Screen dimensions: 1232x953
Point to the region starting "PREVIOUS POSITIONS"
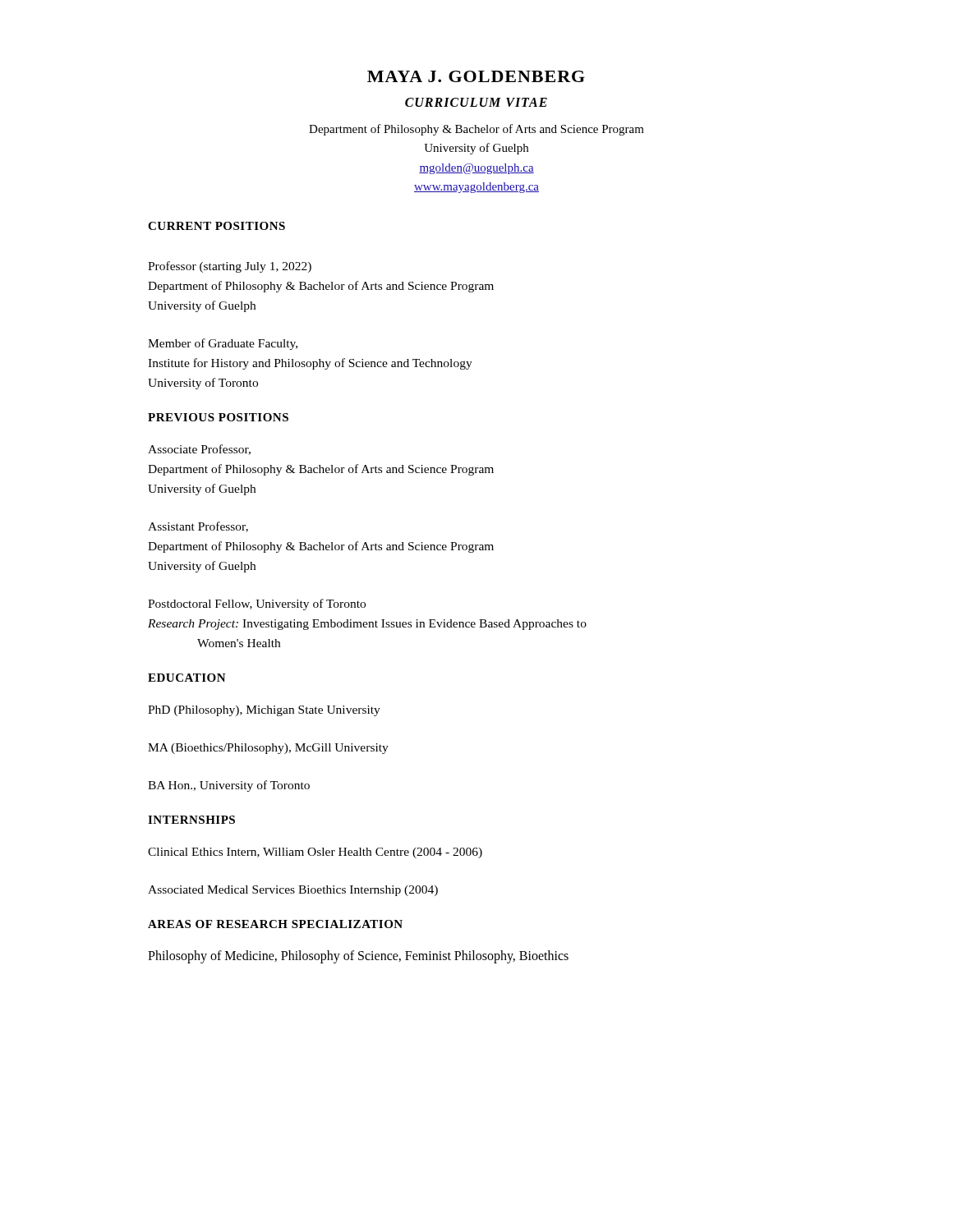[x=219, y=417]
